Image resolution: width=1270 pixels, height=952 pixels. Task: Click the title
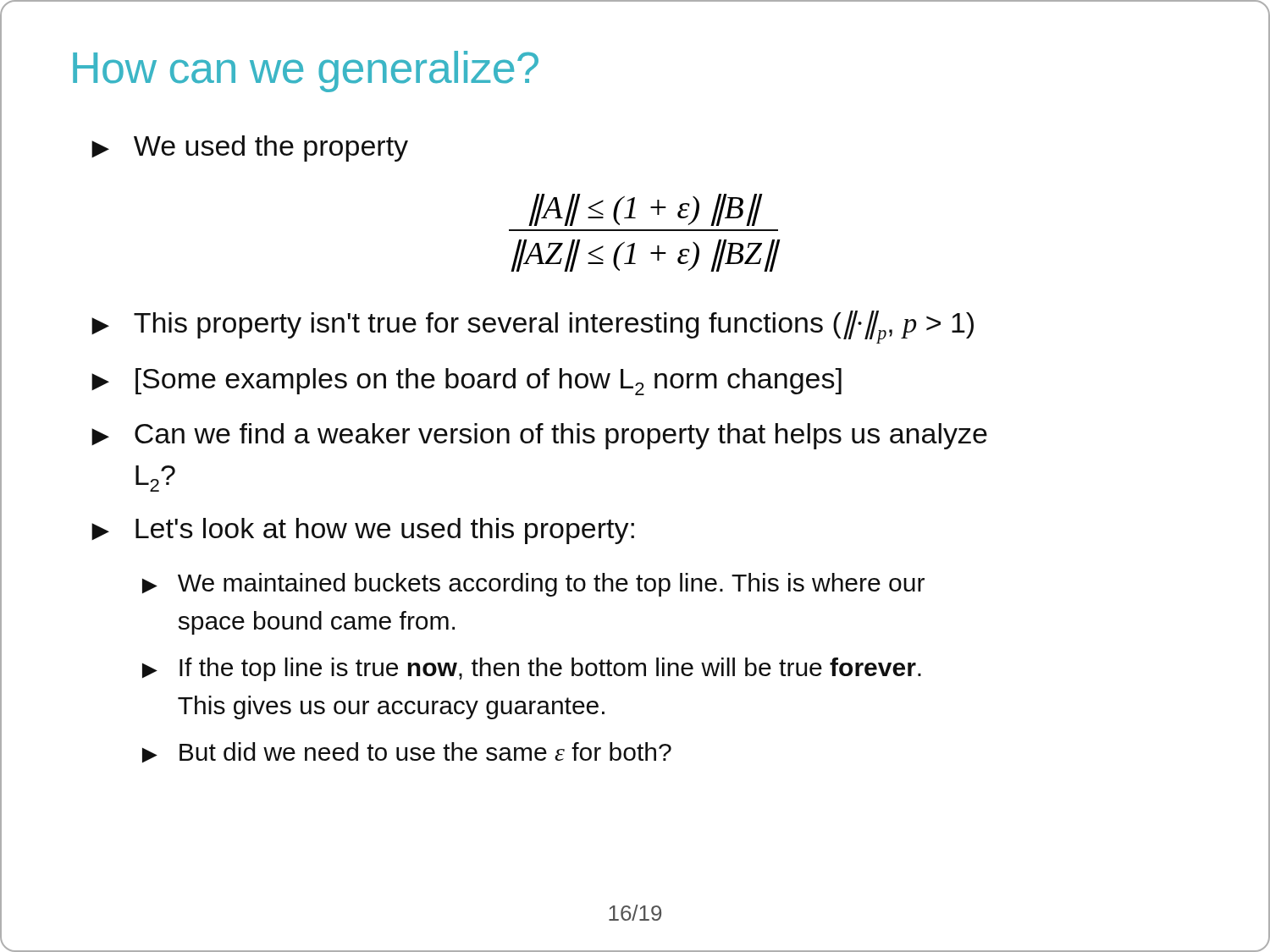[305, 68]
